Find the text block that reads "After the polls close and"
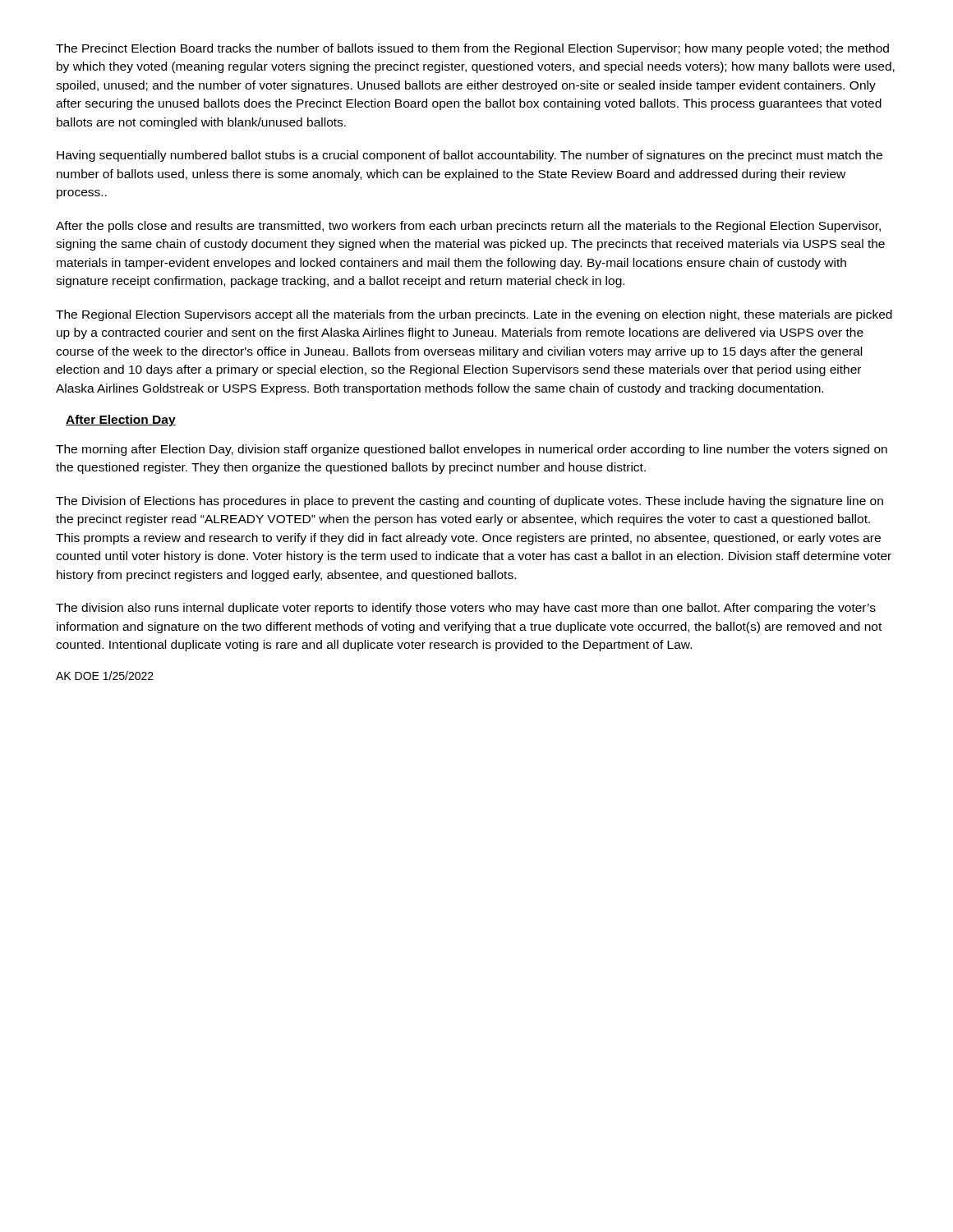The width and height of the screenshot is (953, 1232). [471, 253]
